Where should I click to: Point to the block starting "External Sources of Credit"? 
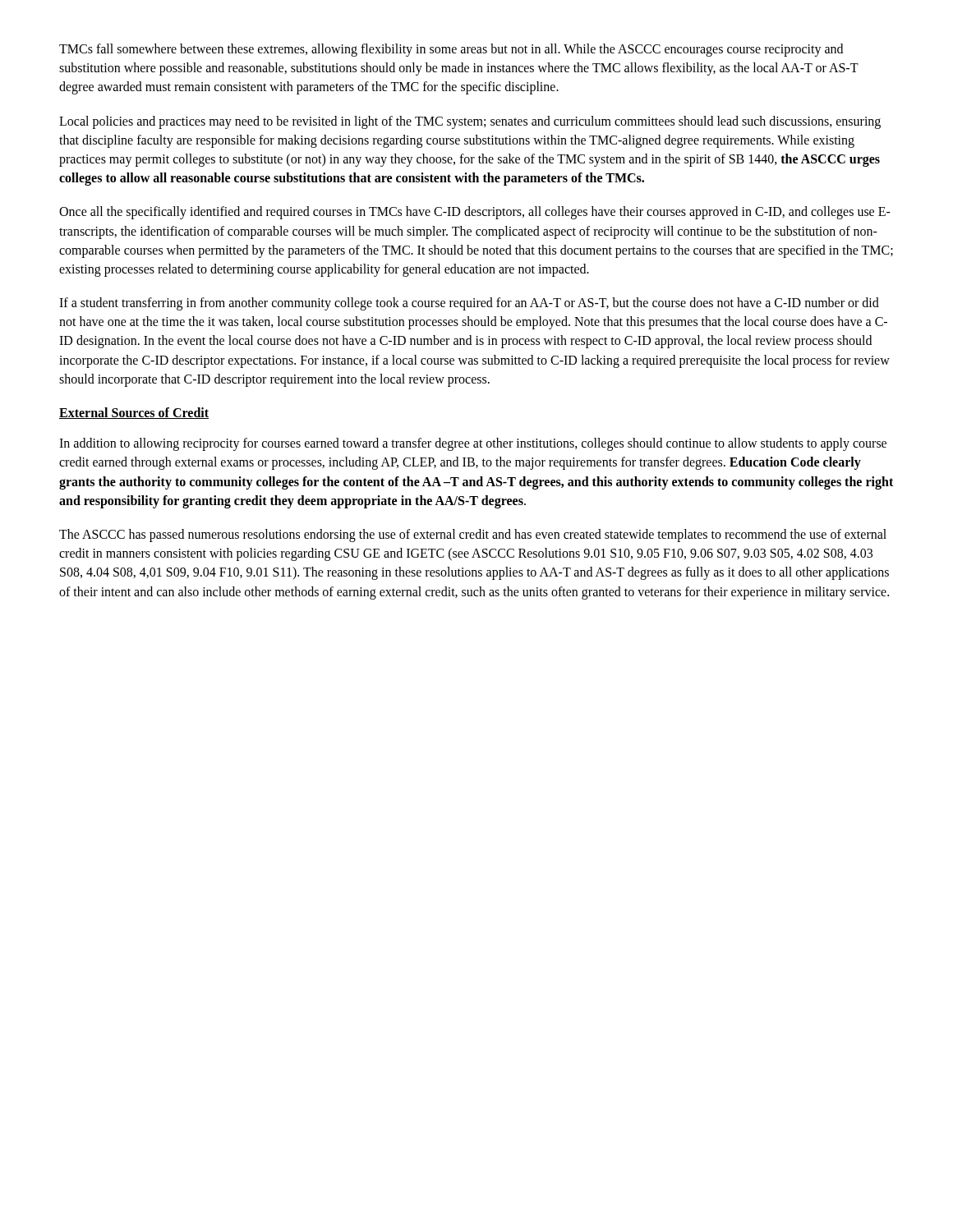134,413
